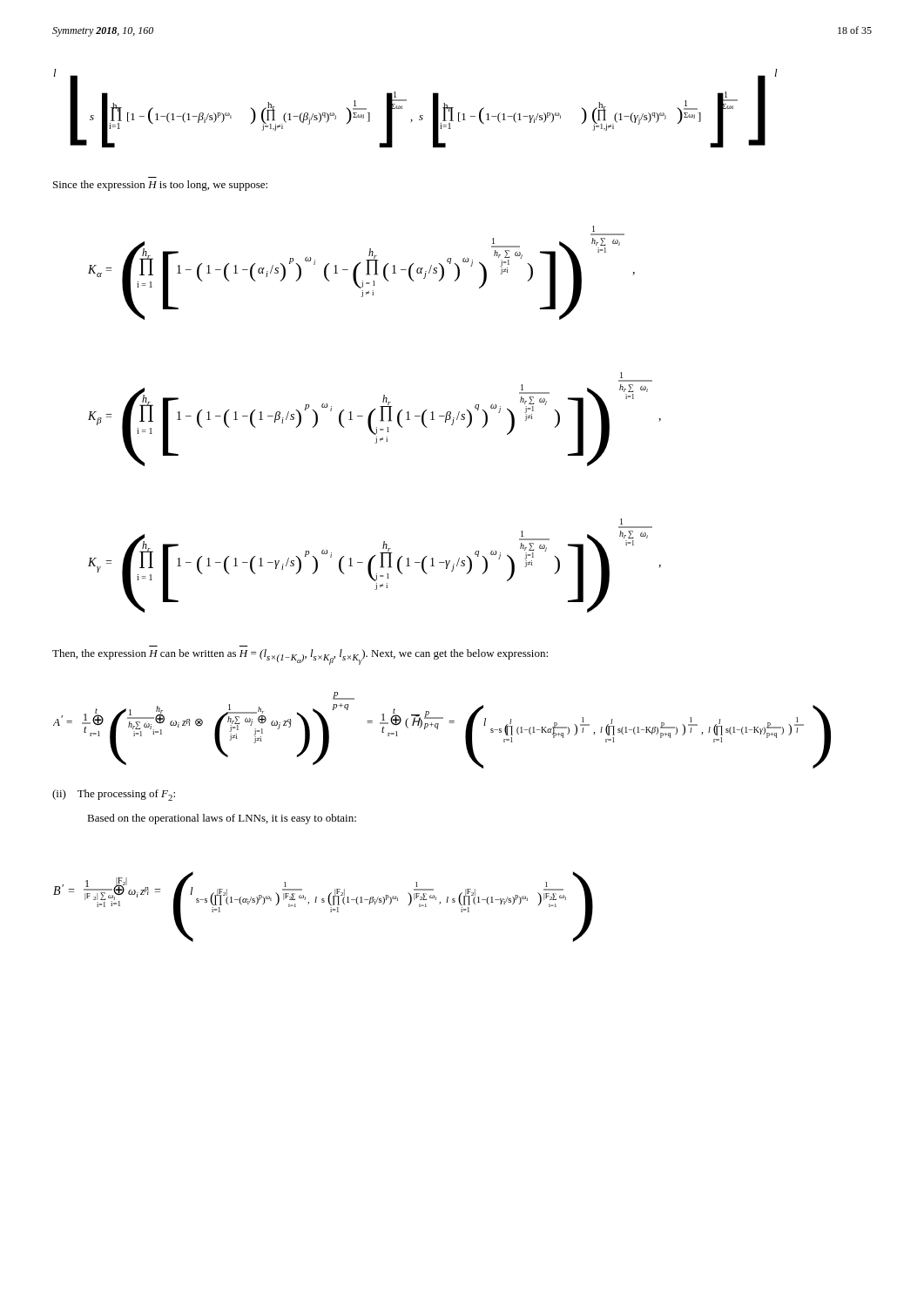924x1307 pixels.
Task: Select the block starting "K β = ( hr ∏"
Action: 462,417
